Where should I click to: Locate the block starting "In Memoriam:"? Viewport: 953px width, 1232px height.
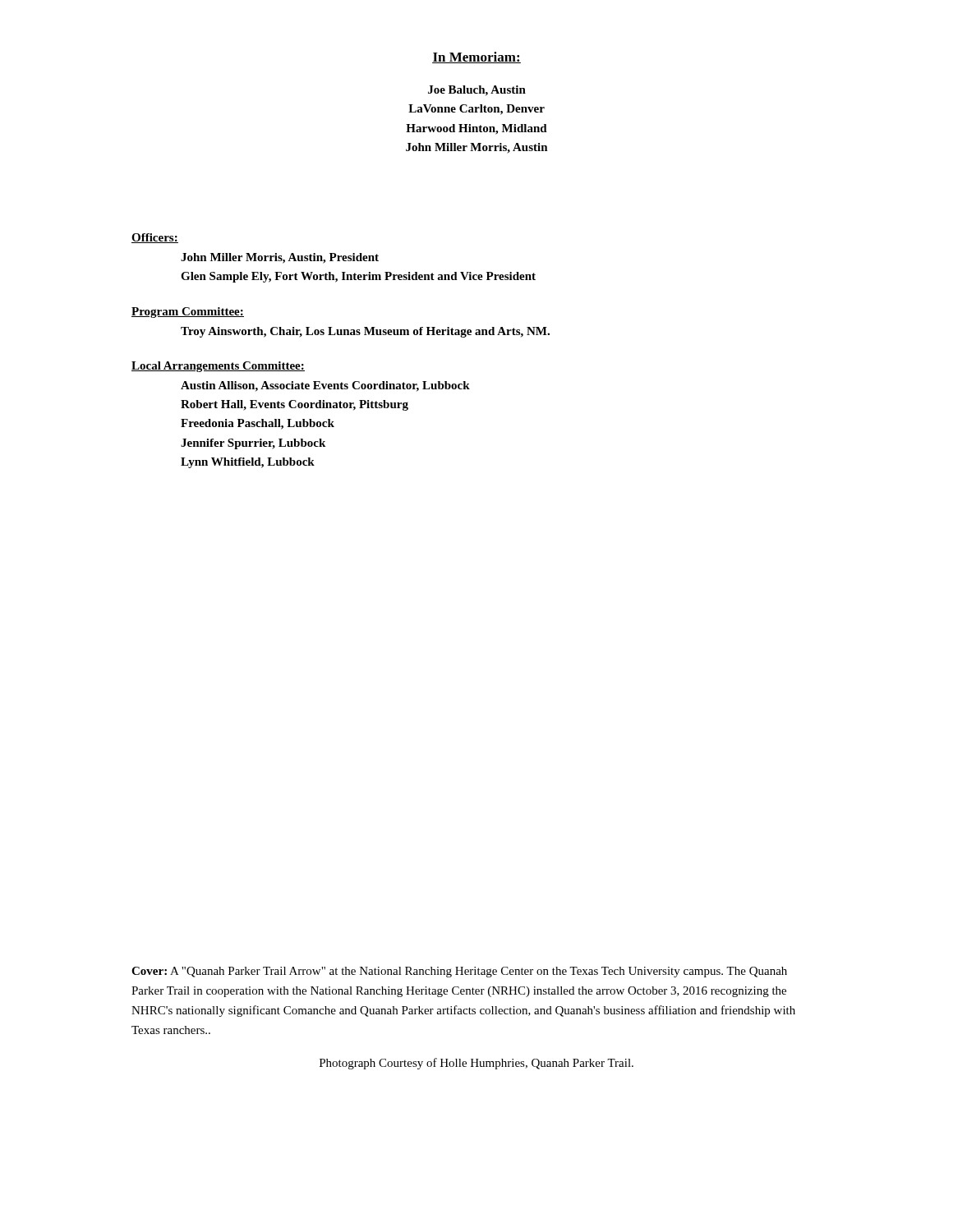[x=476, y=57]
